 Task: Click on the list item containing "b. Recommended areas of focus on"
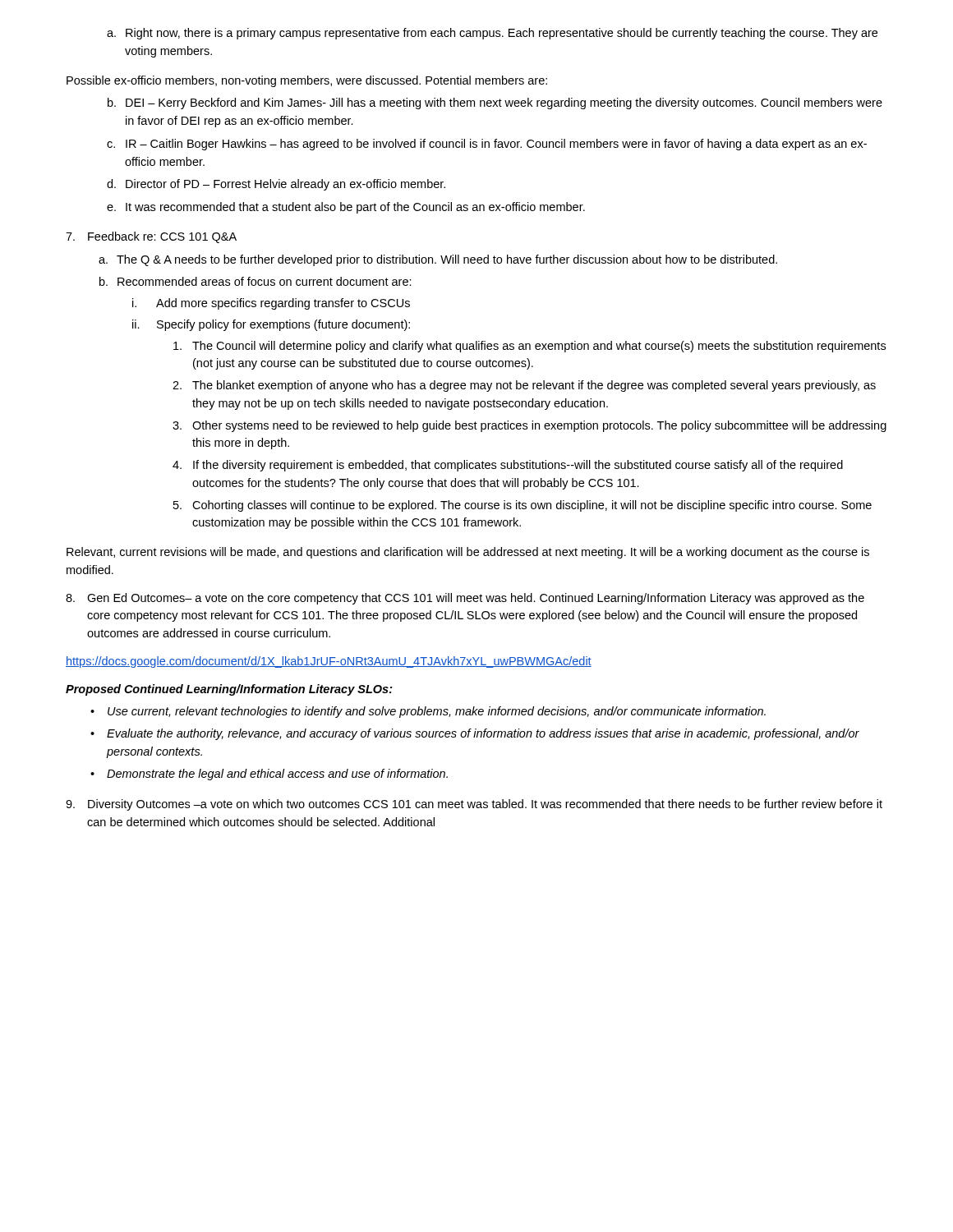(255, 283)
